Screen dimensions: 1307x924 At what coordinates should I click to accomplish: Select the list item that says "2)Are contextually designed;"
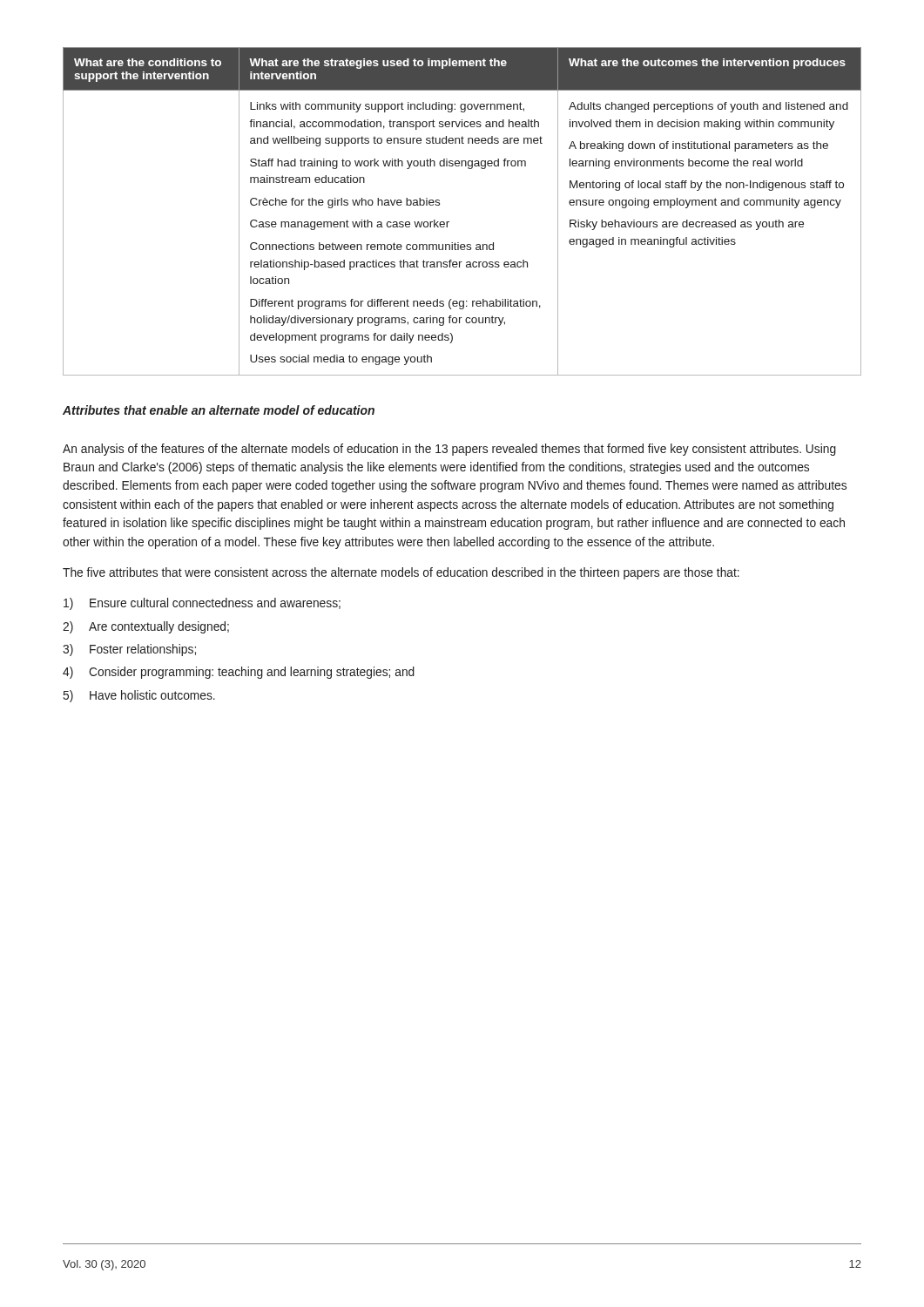pos(146,627)
